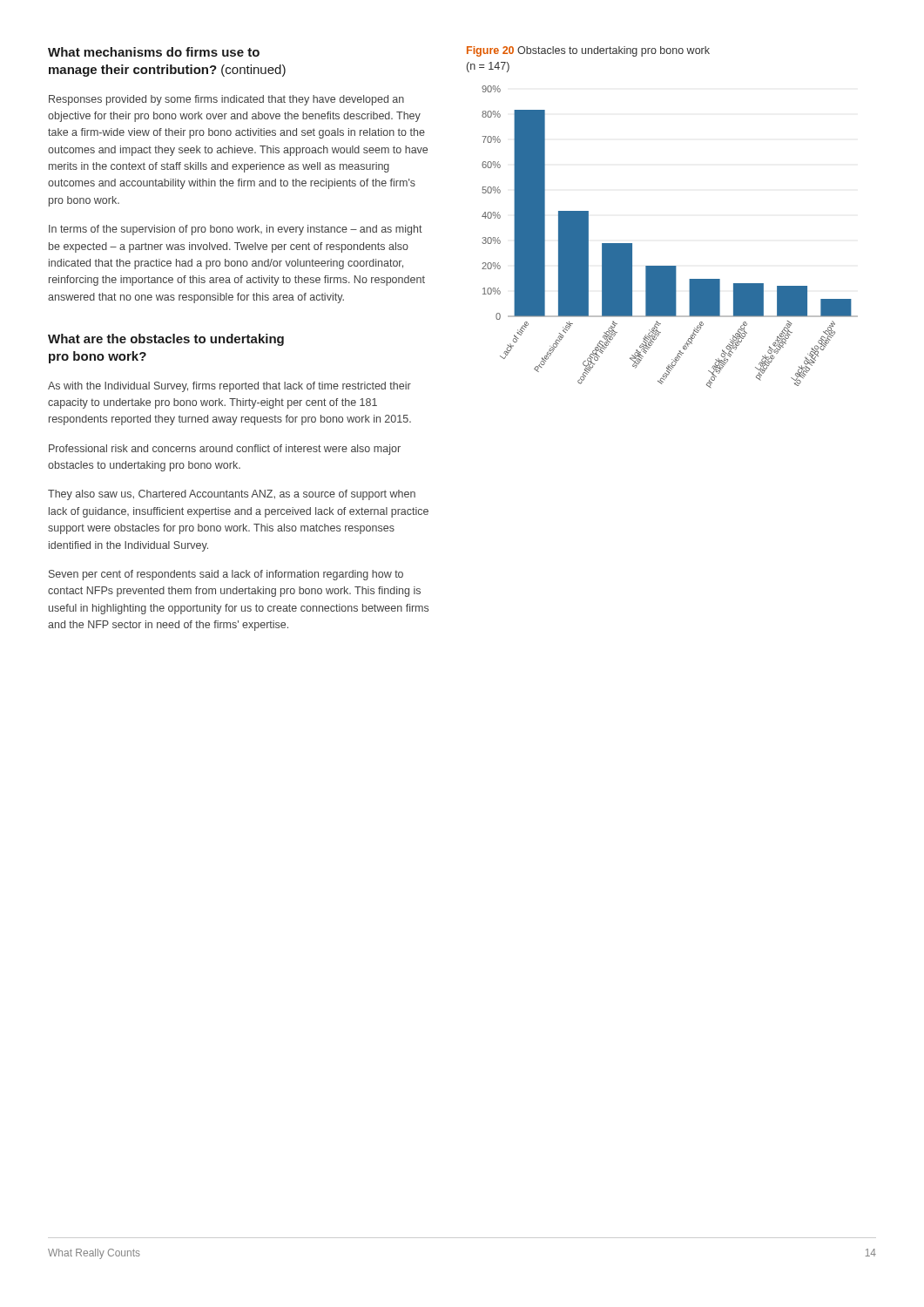924x1307 pixels.
Task: Where is the passage that starts "Professional risk and concerns around"?
Action: [x=224, y=457]
